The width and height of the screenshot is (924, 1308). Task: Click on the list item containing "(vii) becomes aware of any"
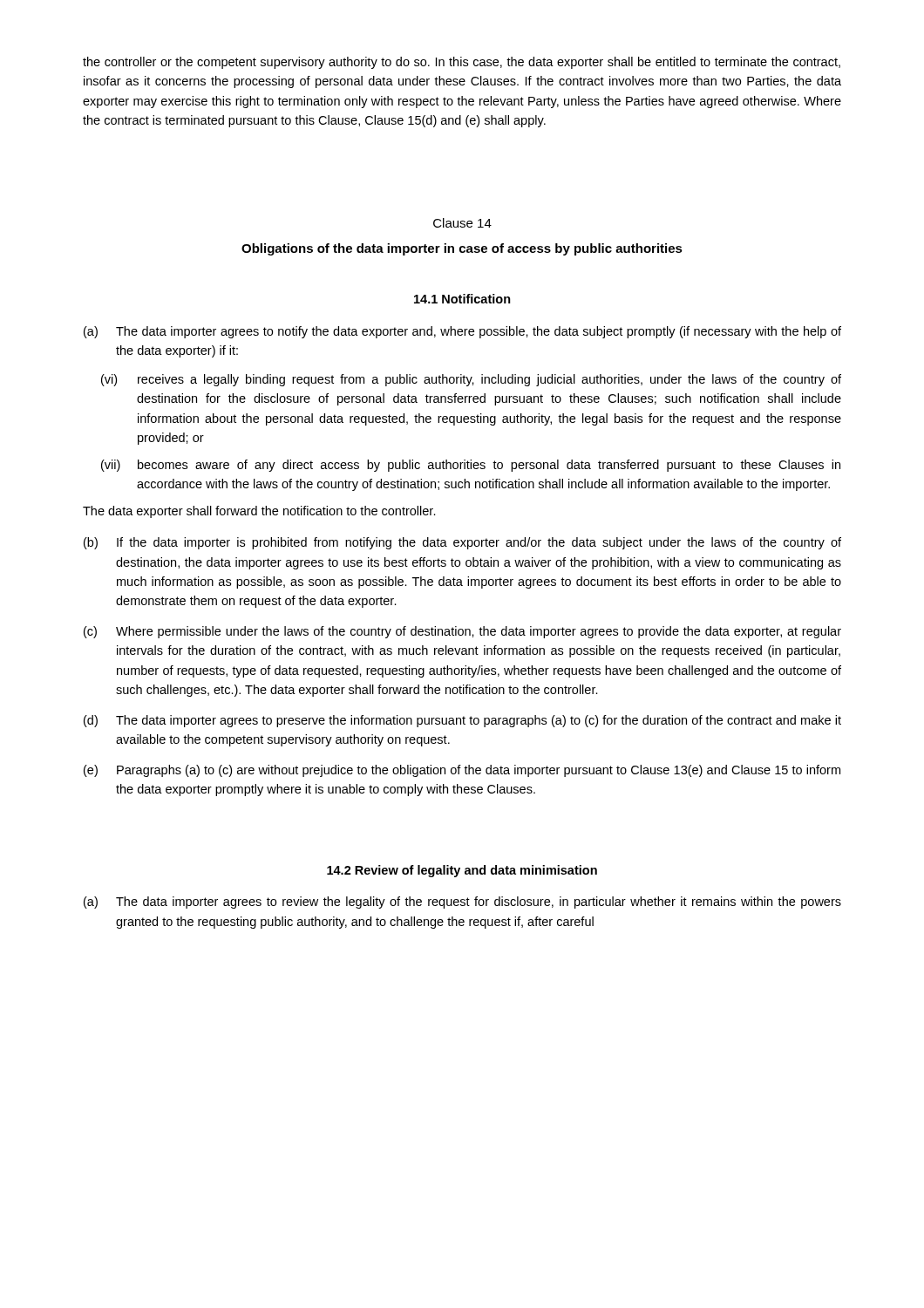(x=471, y=474)
